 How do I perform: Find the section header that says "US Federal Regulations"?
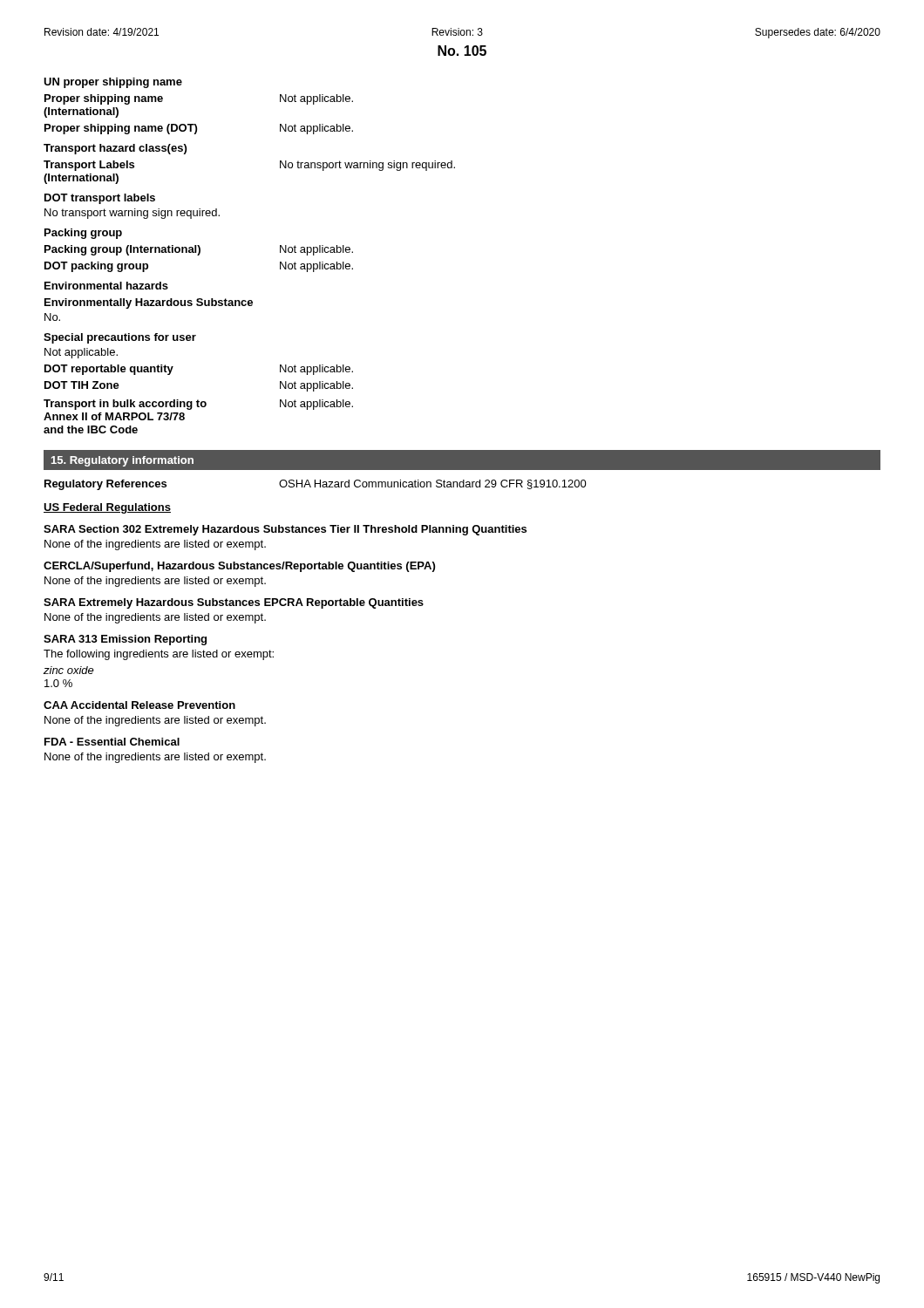pyautogui.click(x=107, y=507)
